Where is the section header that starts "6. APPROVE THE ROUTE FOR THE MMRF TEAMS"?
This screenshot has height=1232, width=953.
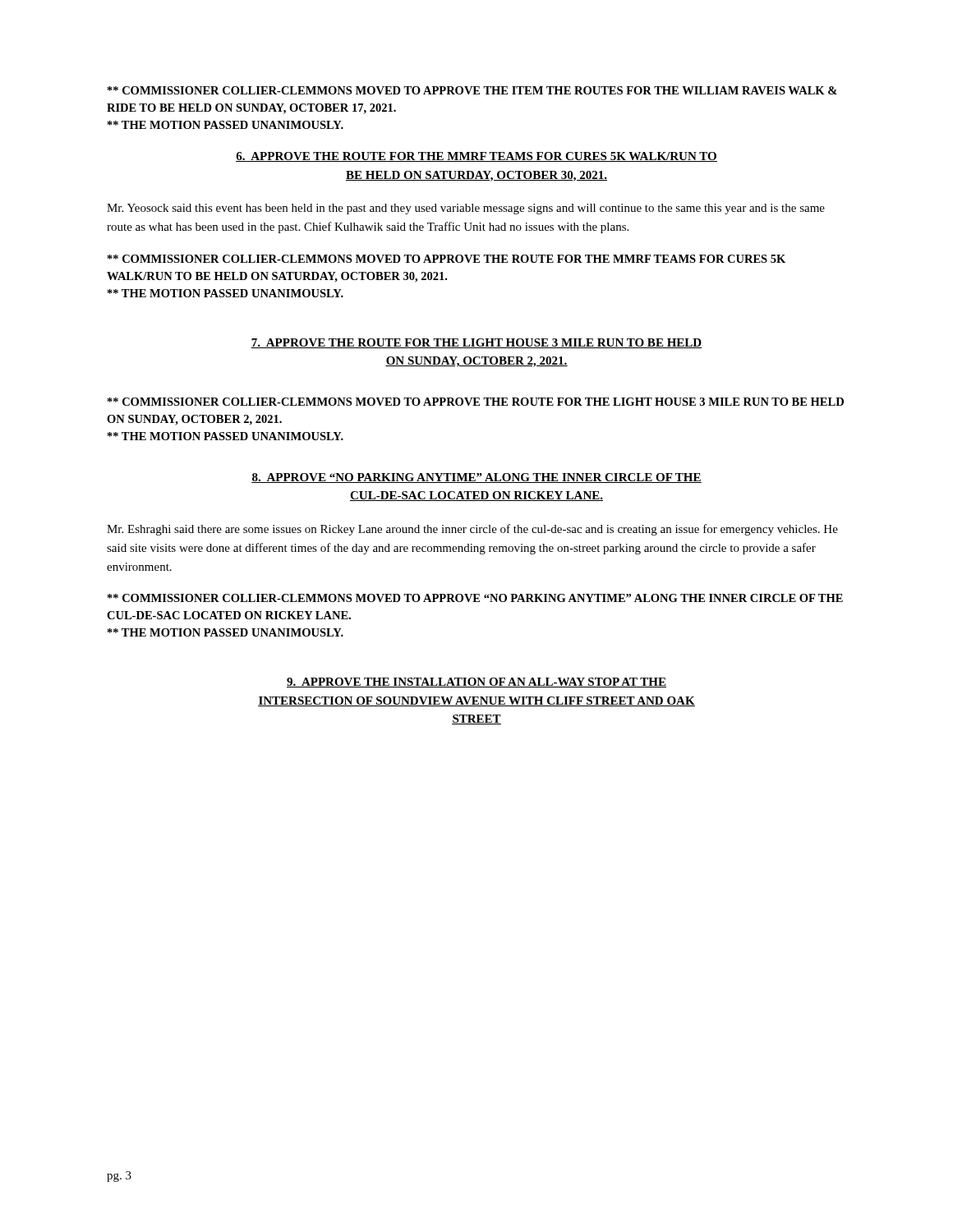[x=476, y=165]
